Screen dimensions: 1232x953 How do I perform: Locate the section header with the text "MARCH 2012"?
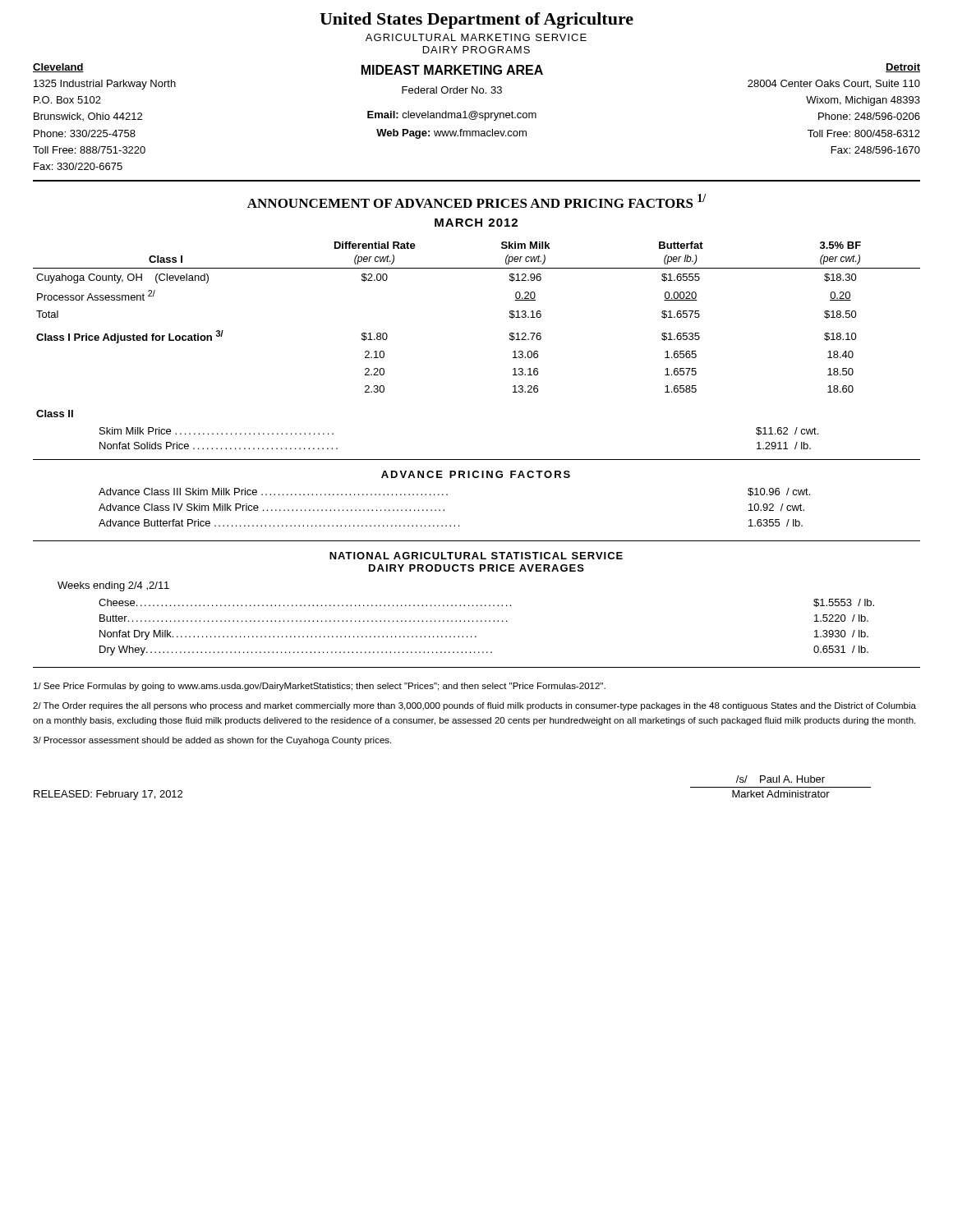tap(476, 222)
